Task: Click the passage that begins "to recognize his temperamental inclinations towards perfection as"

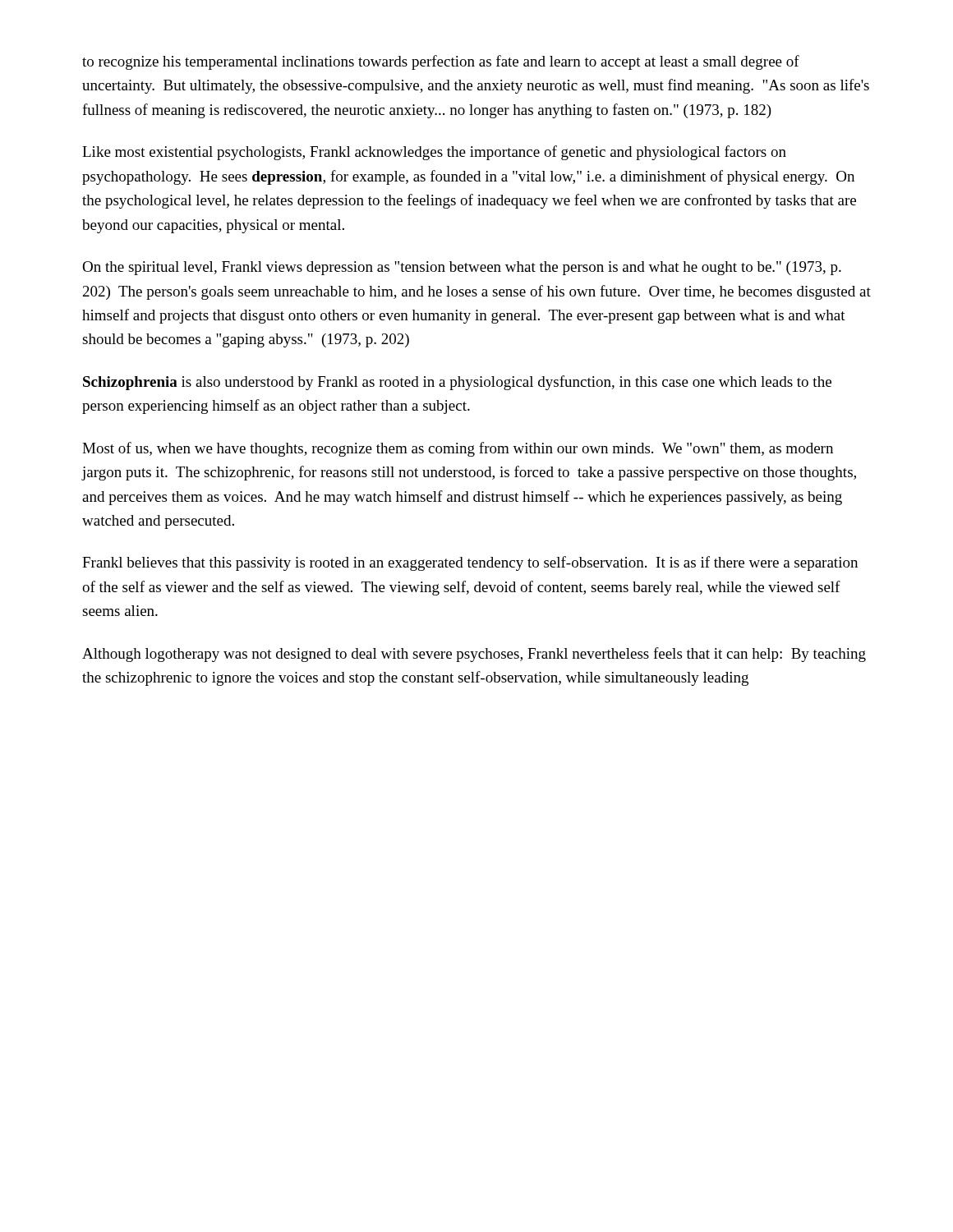Action: pyautogui.click(x=476, y=85)
